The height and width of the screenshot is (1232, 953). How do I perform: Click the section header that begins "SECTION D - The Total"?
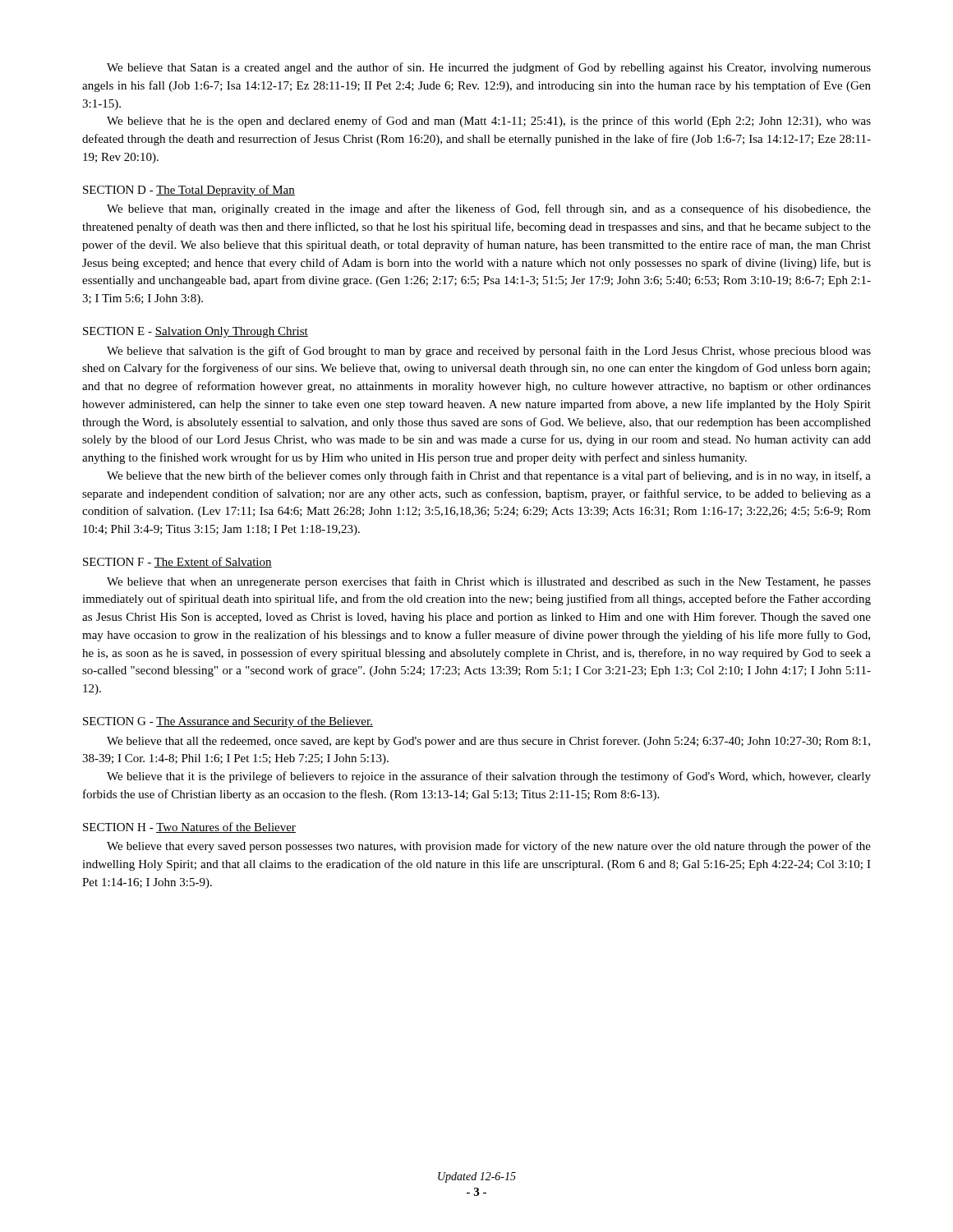point(188,189)
